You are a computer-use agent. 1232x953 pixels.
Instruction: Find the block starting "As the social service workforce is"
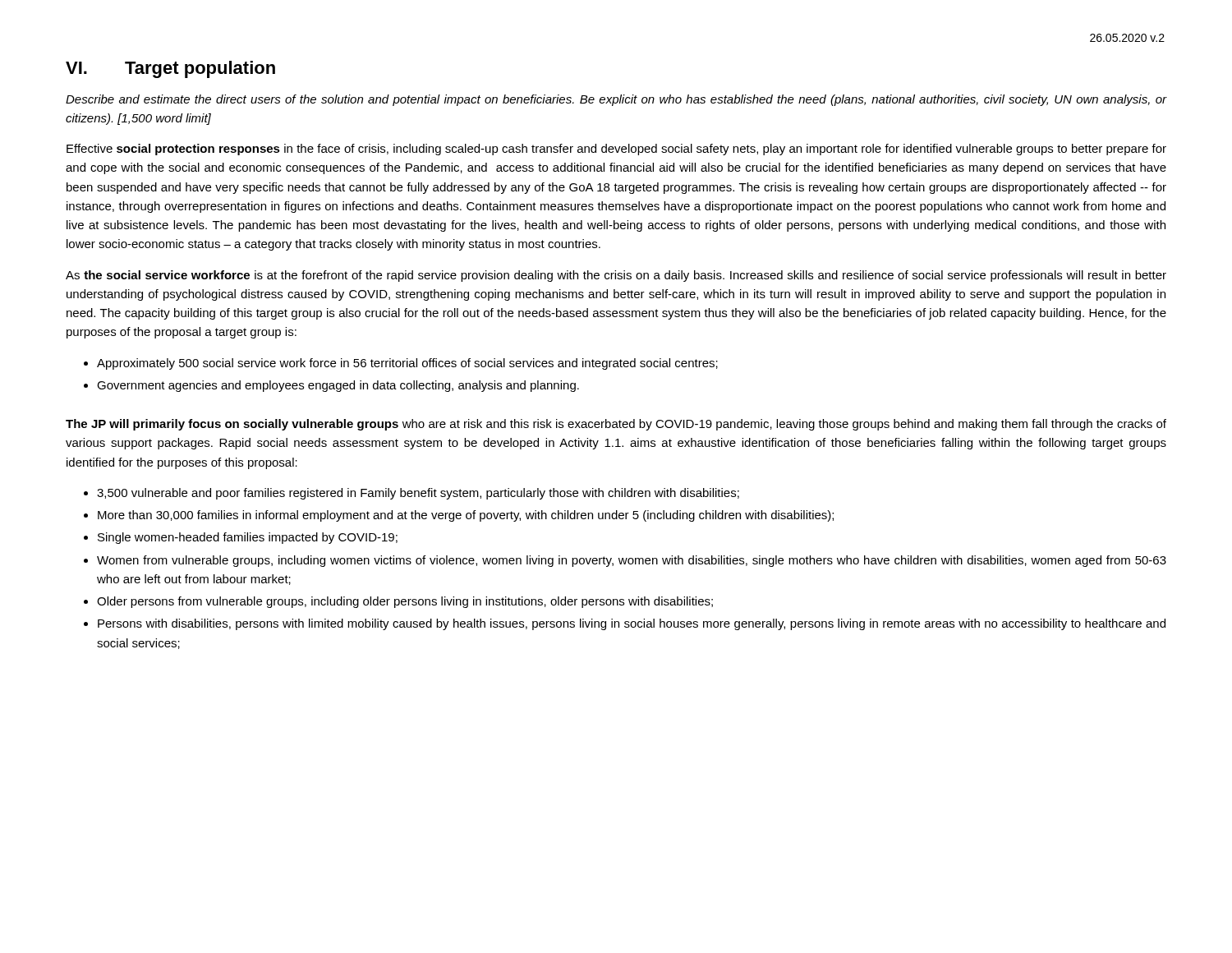coord(616,303)
